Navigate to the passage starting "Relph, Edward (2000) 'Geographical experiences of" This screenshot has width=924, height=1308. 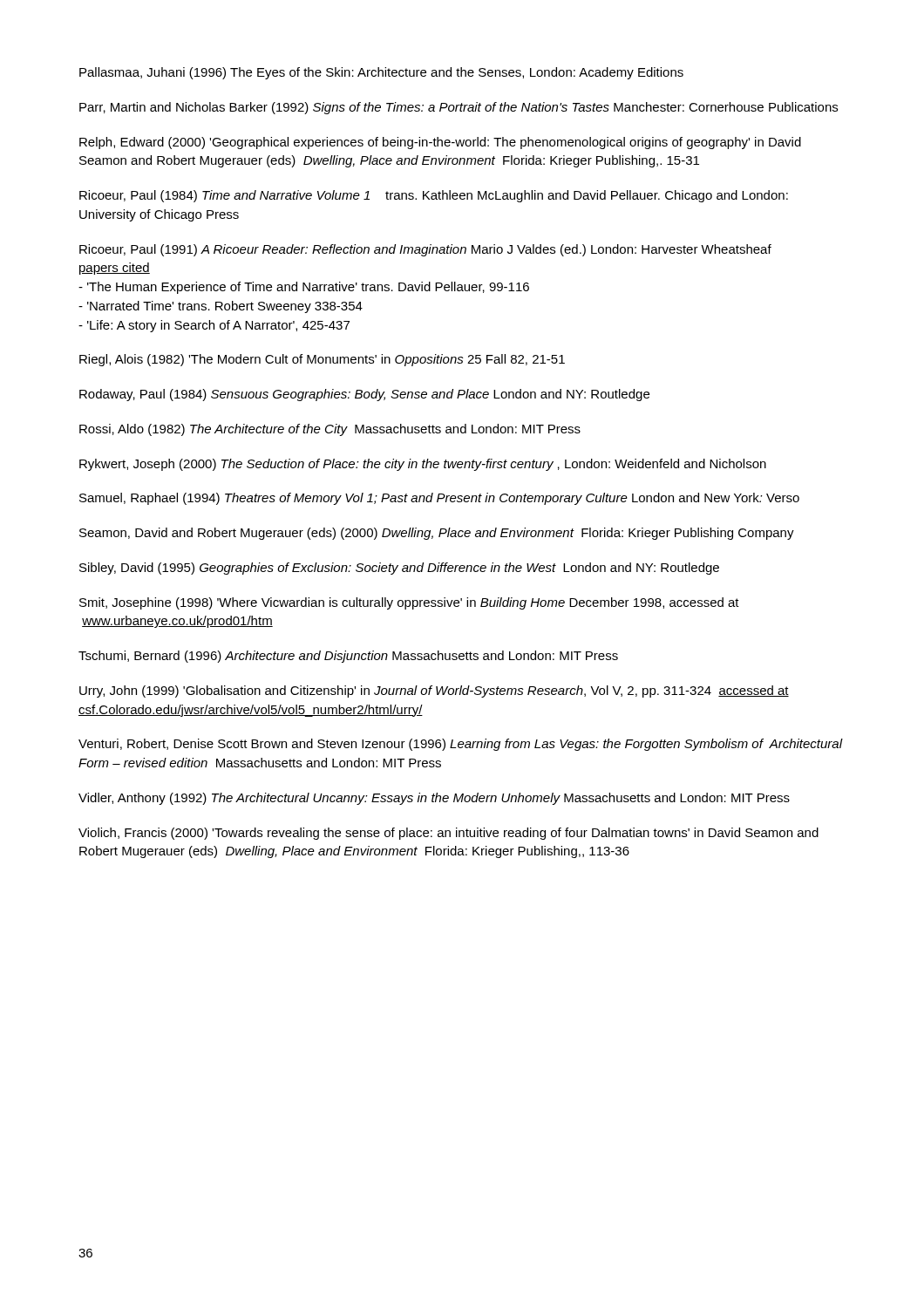click(440, 151)
